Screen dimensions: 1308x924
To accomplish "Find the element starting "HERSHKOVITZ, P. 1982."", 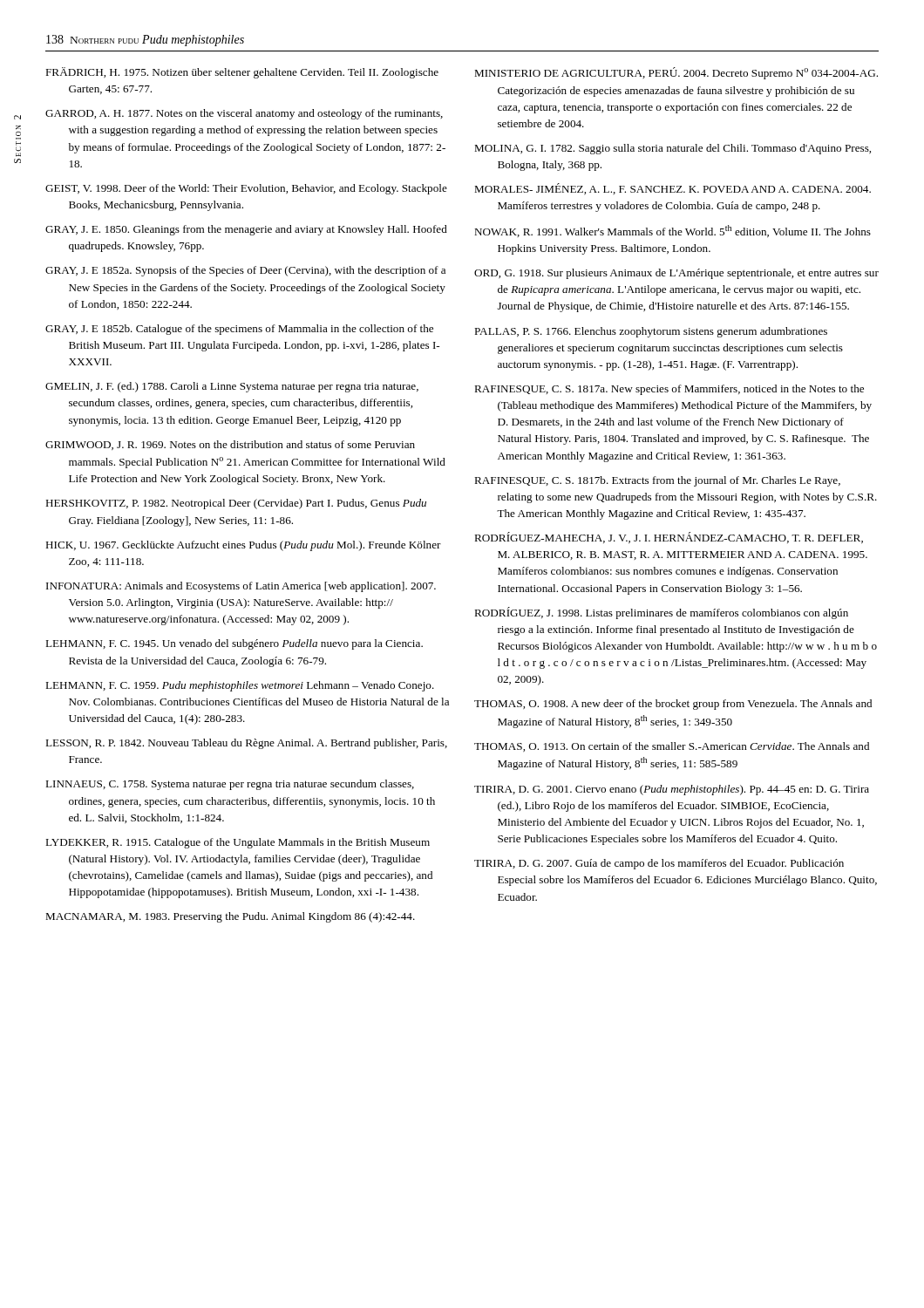I will click(236, 511).
